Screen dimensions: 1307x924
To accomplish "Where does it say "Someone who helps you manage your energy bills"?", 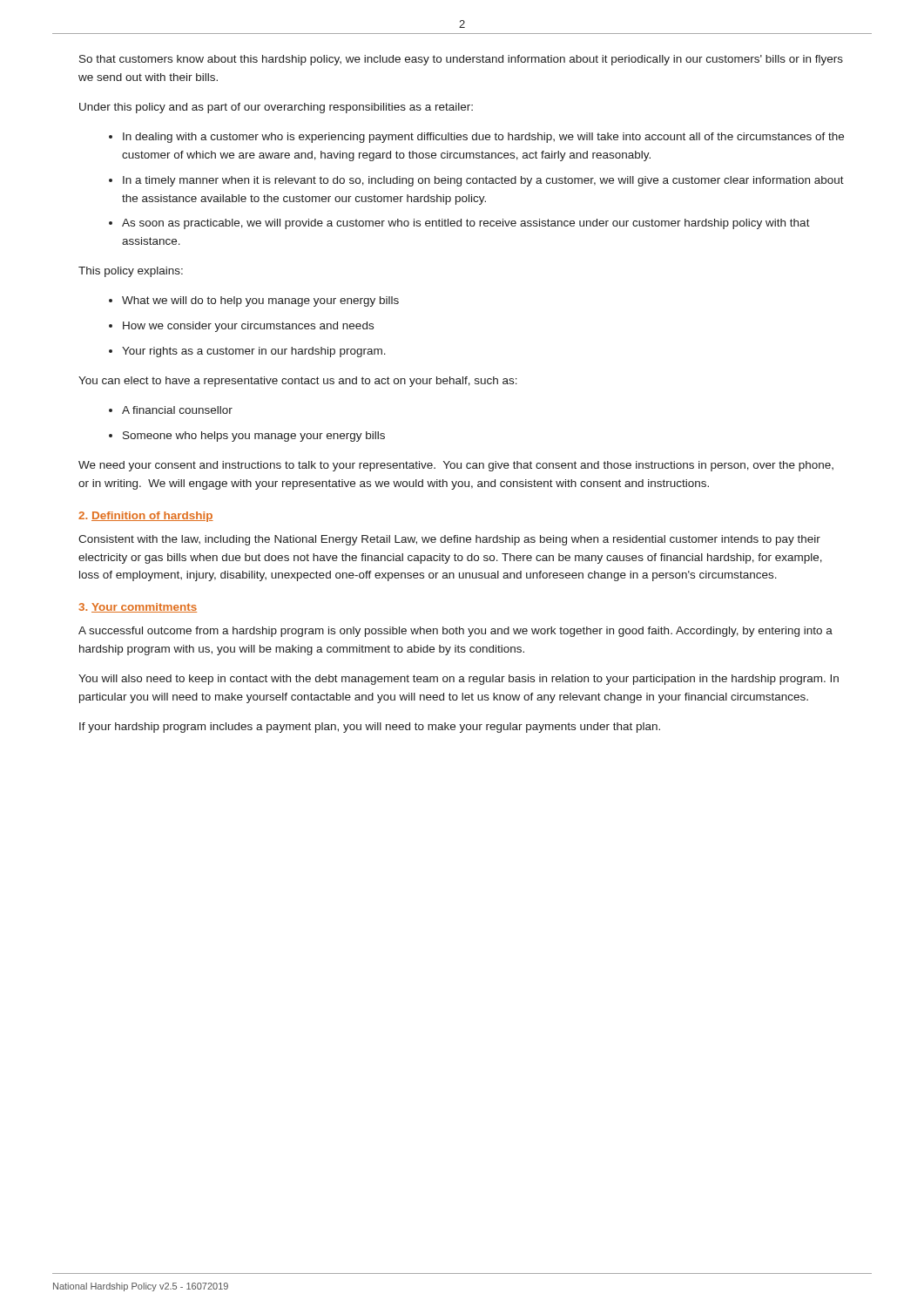I will point(254,435).
